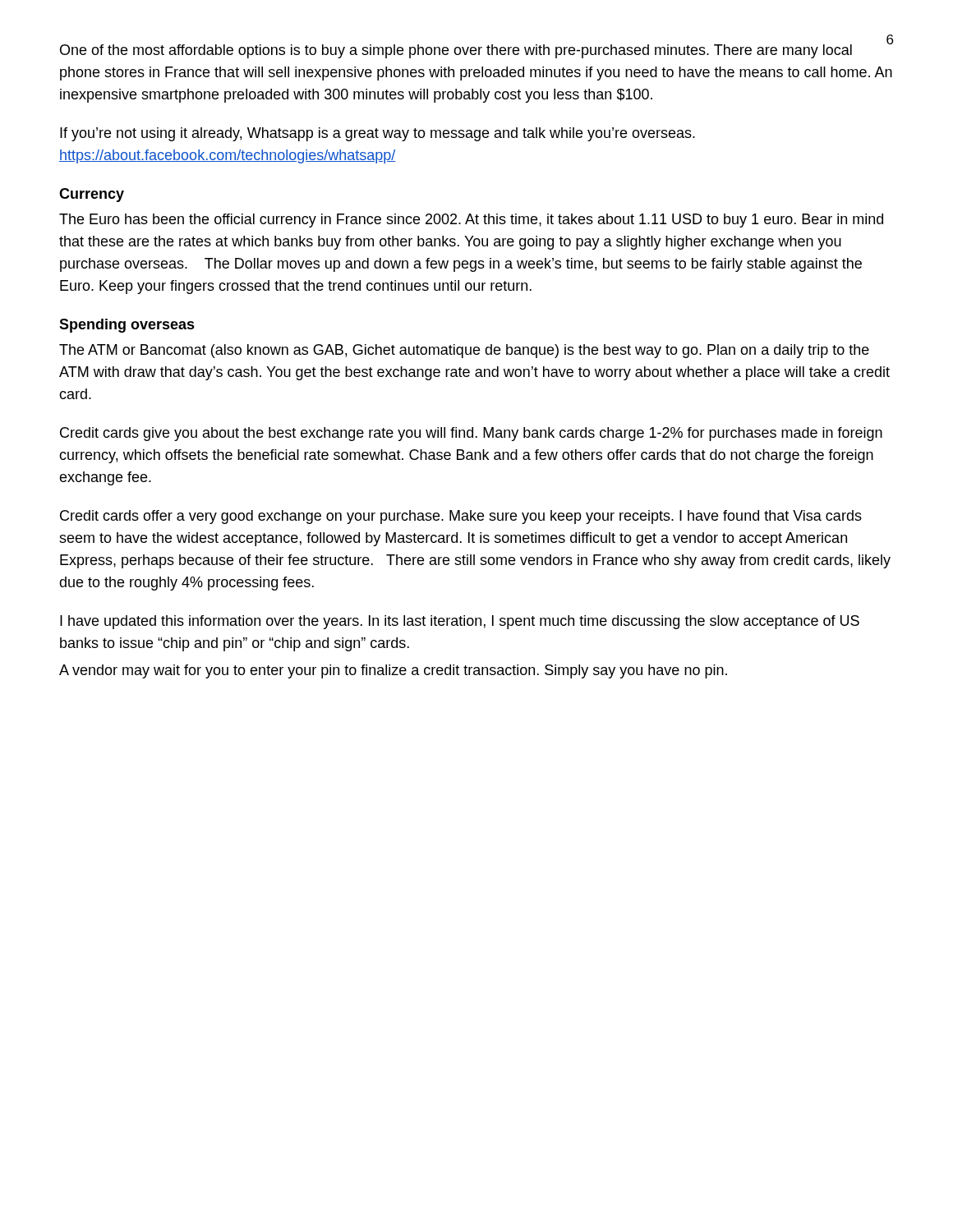
Task: Click the passage that begins "I have updated this information over the years."
Action: click(459, 632)
